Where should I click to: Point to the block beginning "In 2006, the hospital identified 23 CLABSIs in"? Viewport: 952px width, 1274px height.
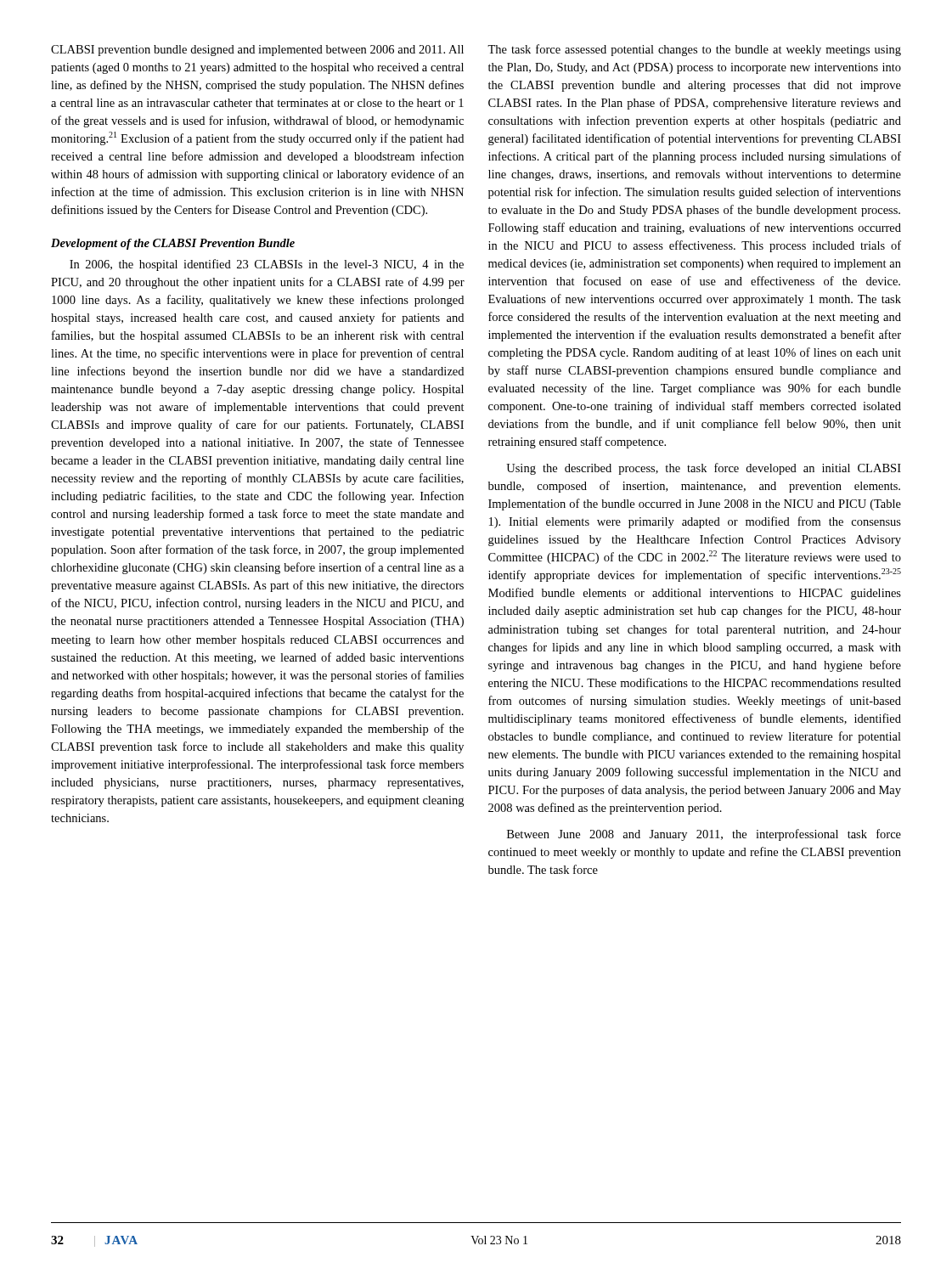point(258,541)
